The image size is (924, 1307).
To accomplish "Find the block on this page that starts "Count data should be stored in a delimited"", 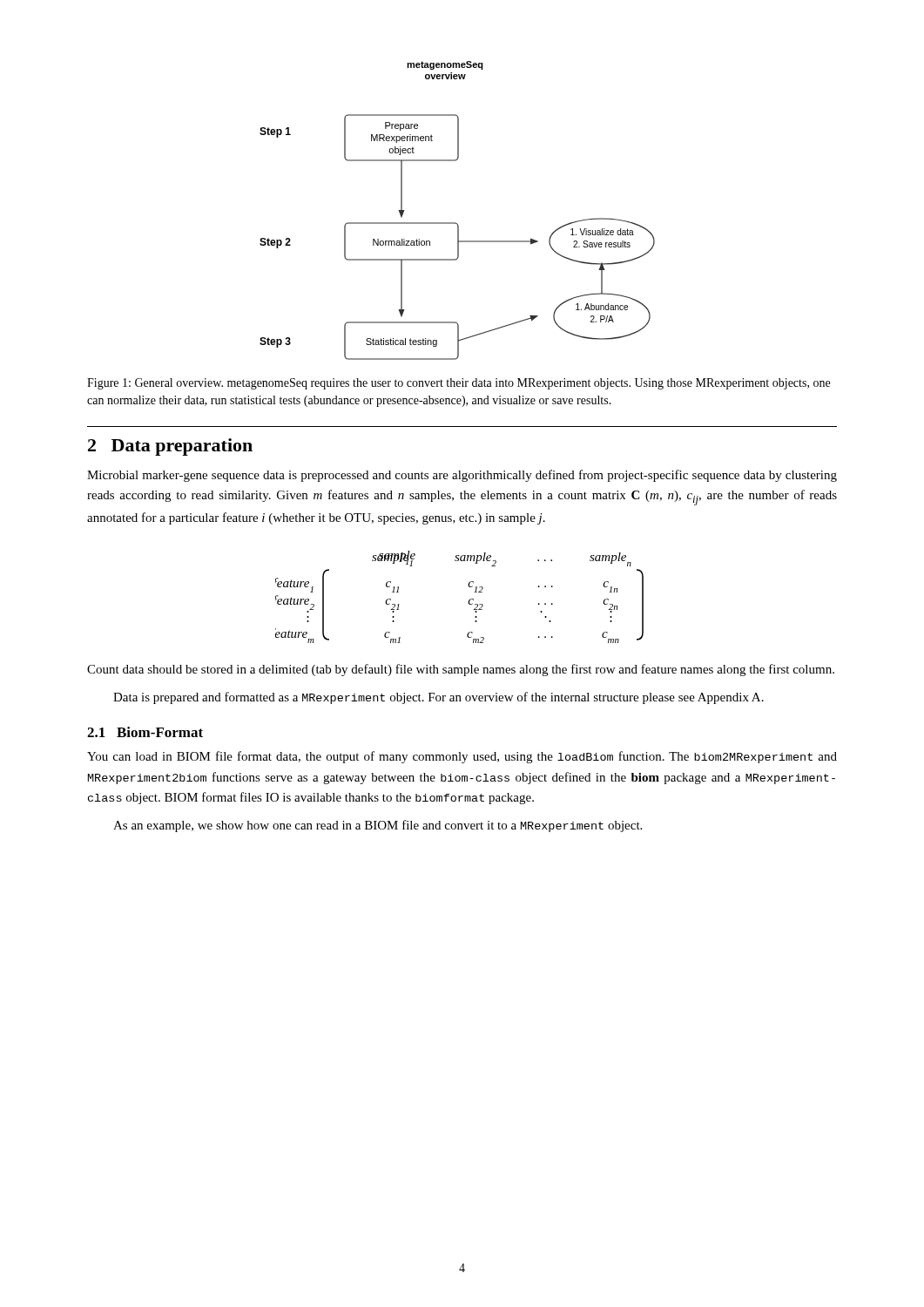I will coord(461,670).
